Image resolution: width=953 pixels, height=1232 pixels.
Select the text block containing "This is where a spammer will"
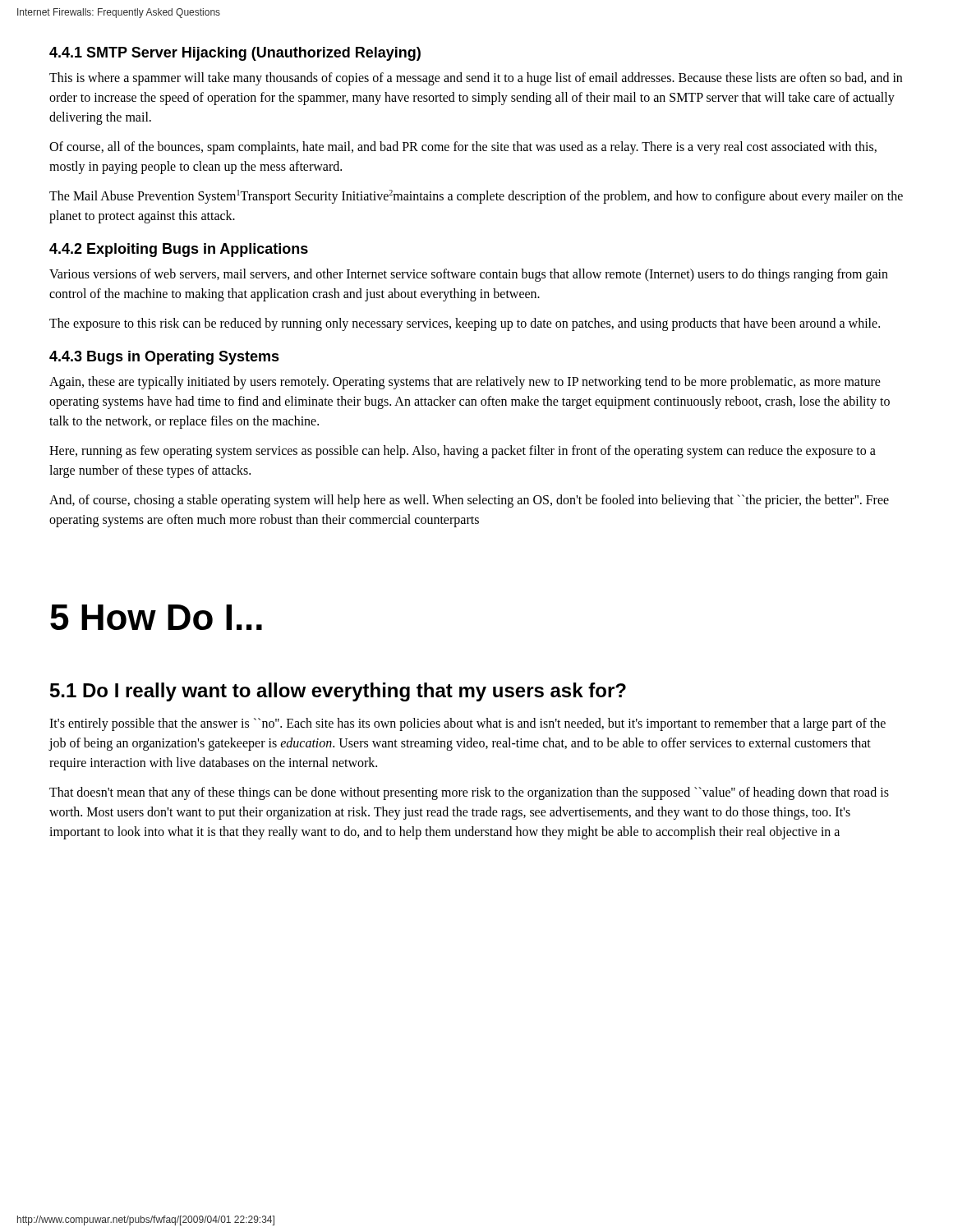(x=476, y=98)
